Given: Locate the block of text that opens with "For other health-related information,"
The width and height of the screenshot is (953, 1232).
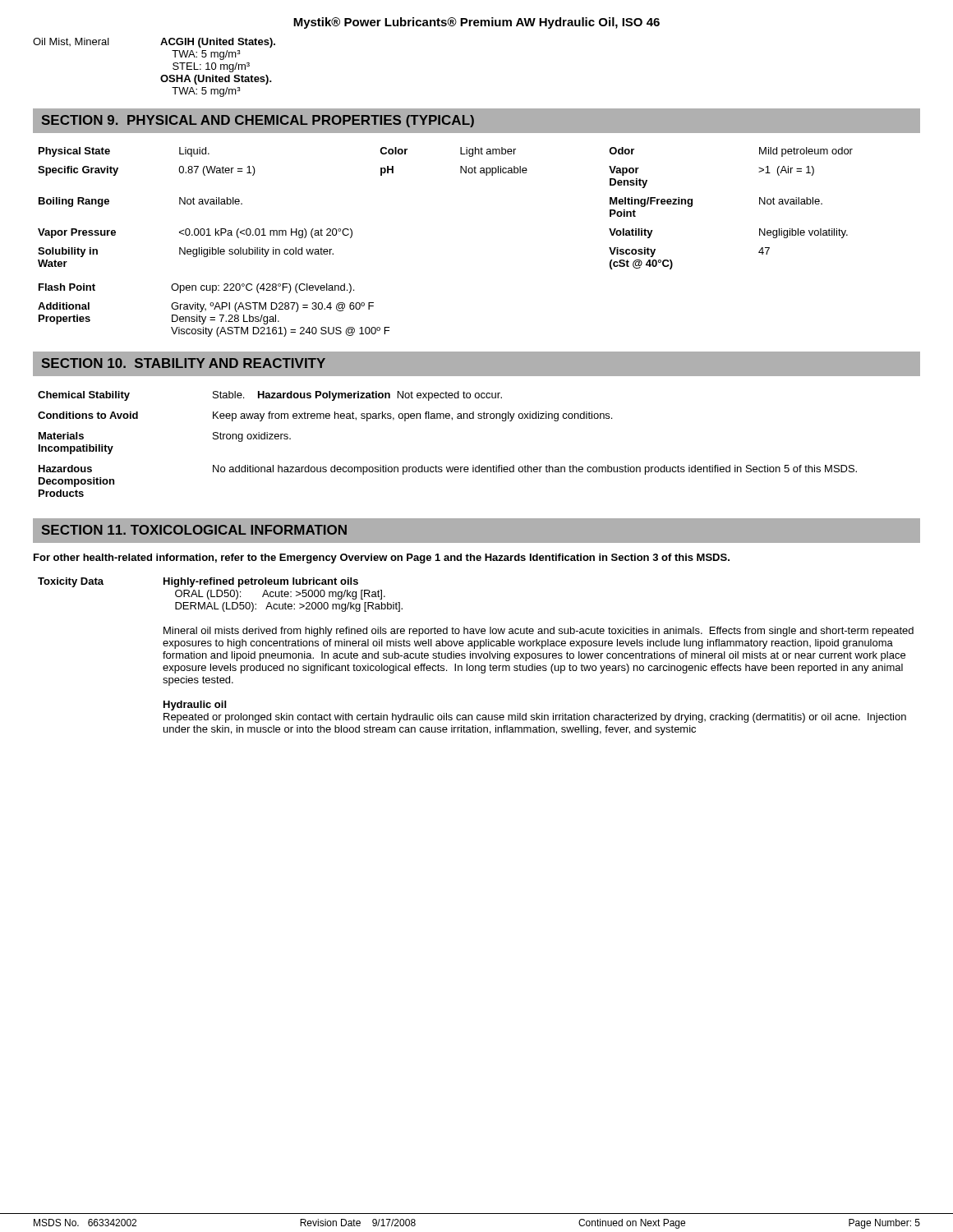Looking at the screenshot, I should pyautogui.click(x=382, y=557).
